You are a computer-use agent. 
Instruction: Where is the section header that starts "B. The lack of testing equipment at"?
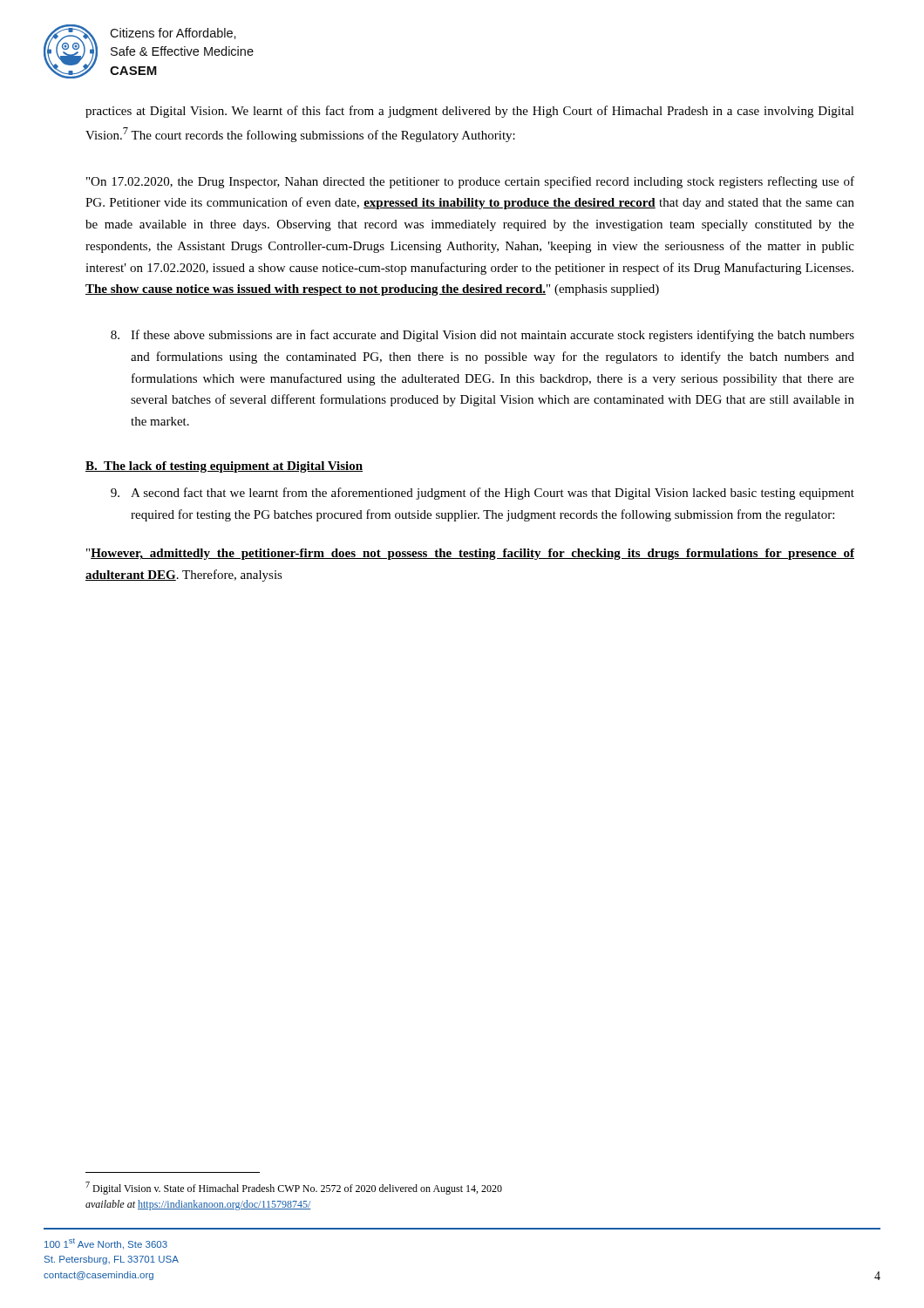coord(224,465)
